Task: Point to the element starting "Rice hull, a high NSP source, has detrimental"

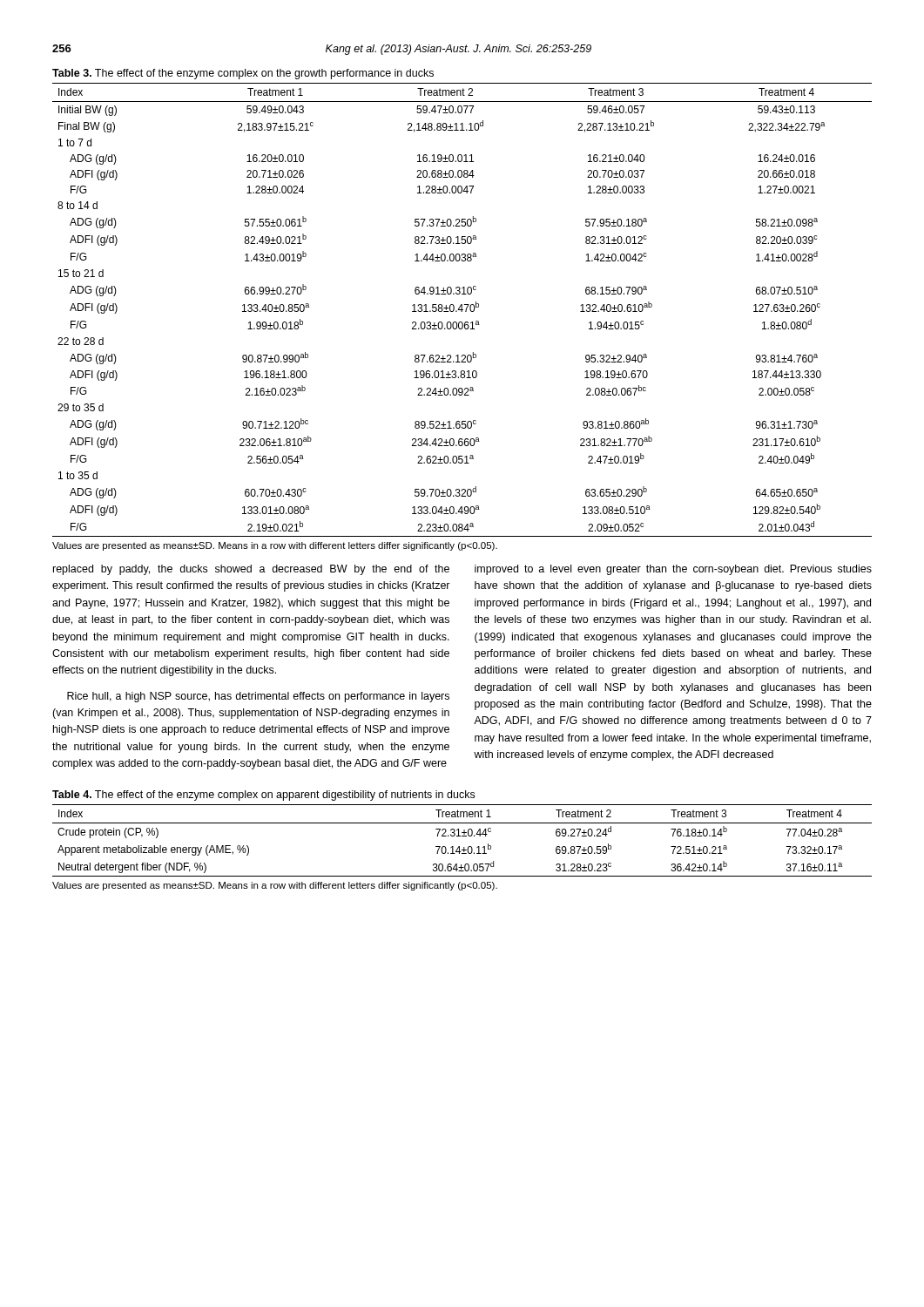Action: point(251,730)
